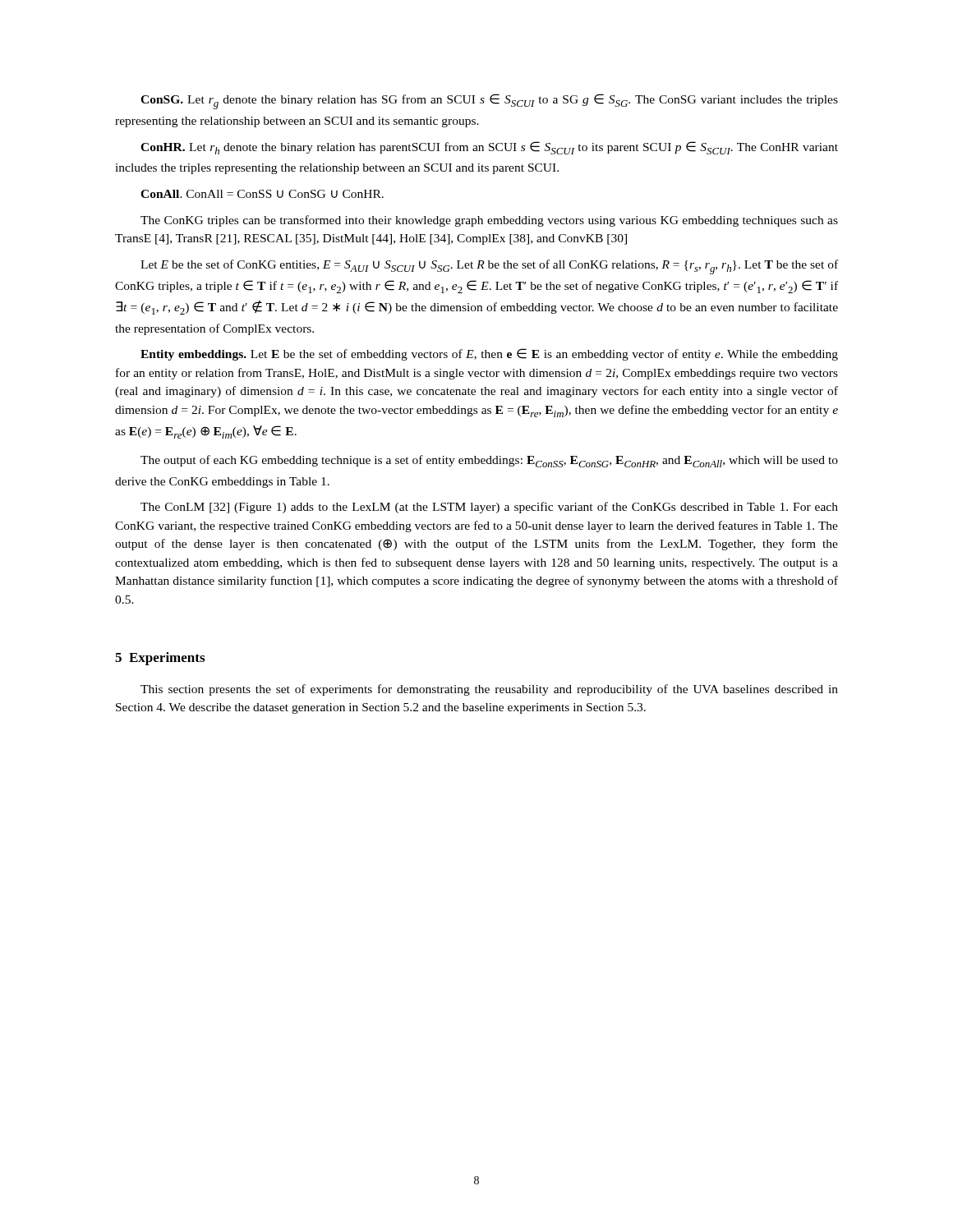Find the text block with the text "This section presents the set"

tap(476, 698)
